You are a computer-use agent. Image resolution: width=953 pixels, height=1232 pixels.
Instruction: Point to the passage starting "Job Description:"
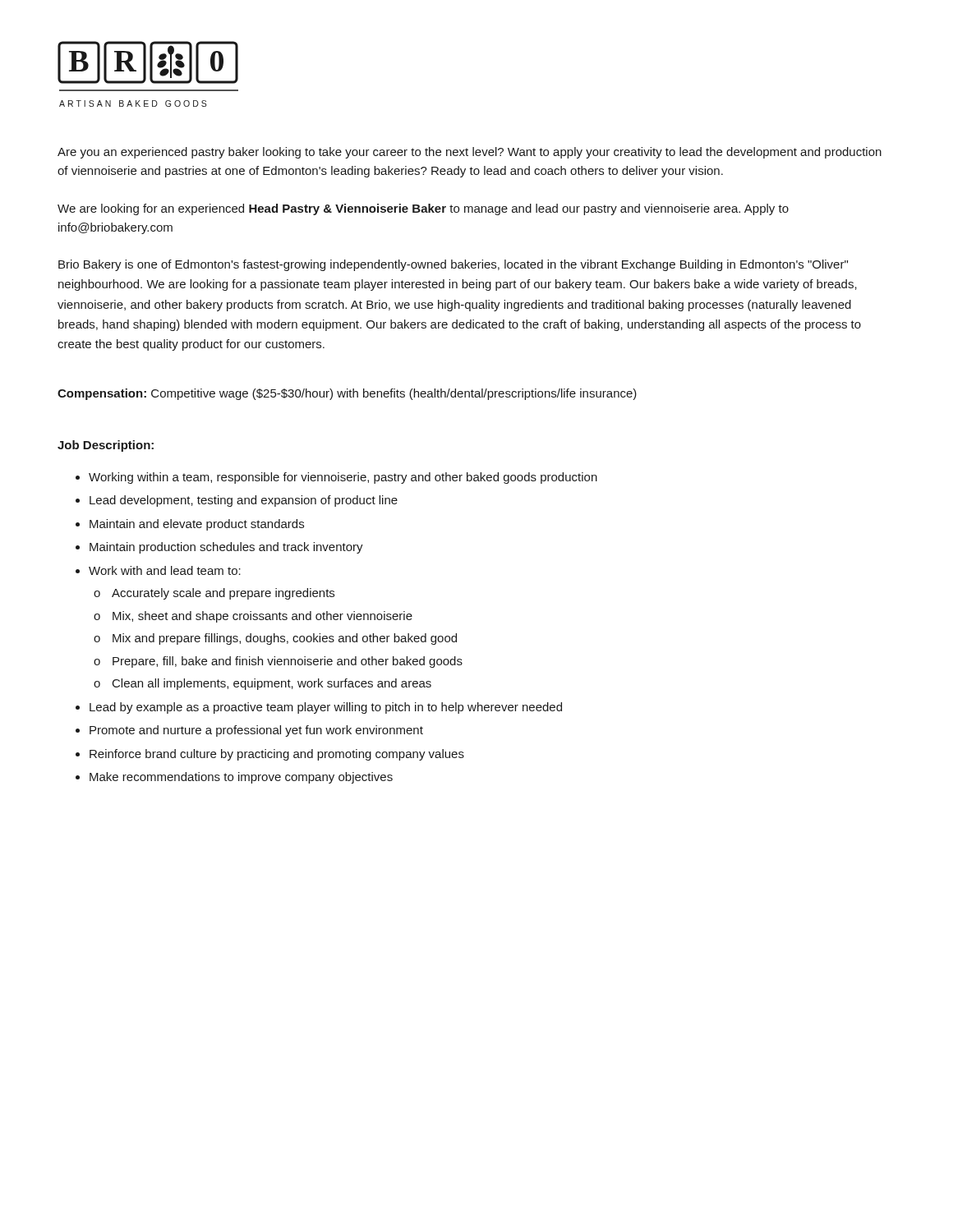[x=106, y=445]
